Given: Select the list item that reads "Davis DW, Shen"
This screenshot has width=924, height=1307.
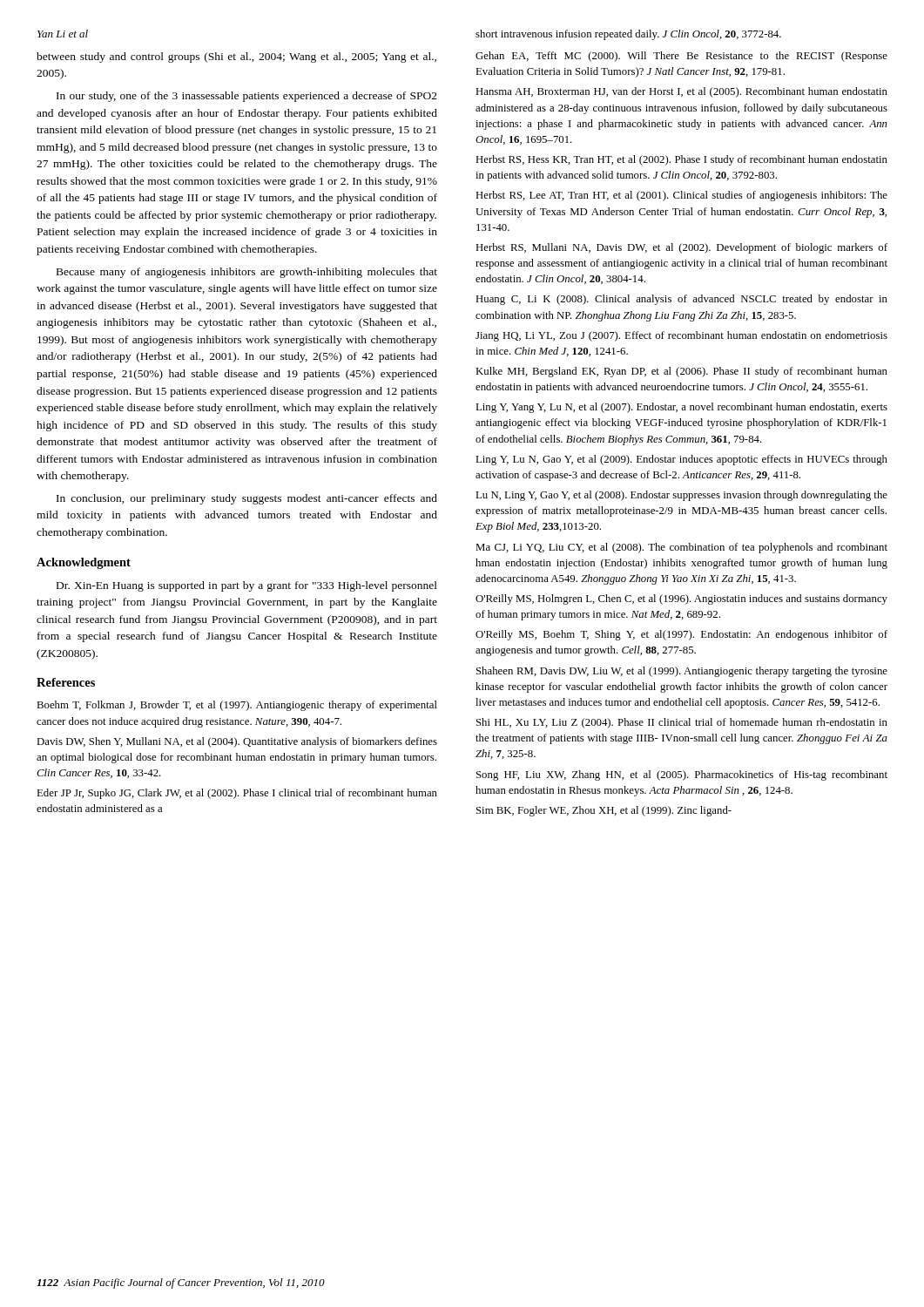Looking at the screenshot, I should [x=237, y=757].
